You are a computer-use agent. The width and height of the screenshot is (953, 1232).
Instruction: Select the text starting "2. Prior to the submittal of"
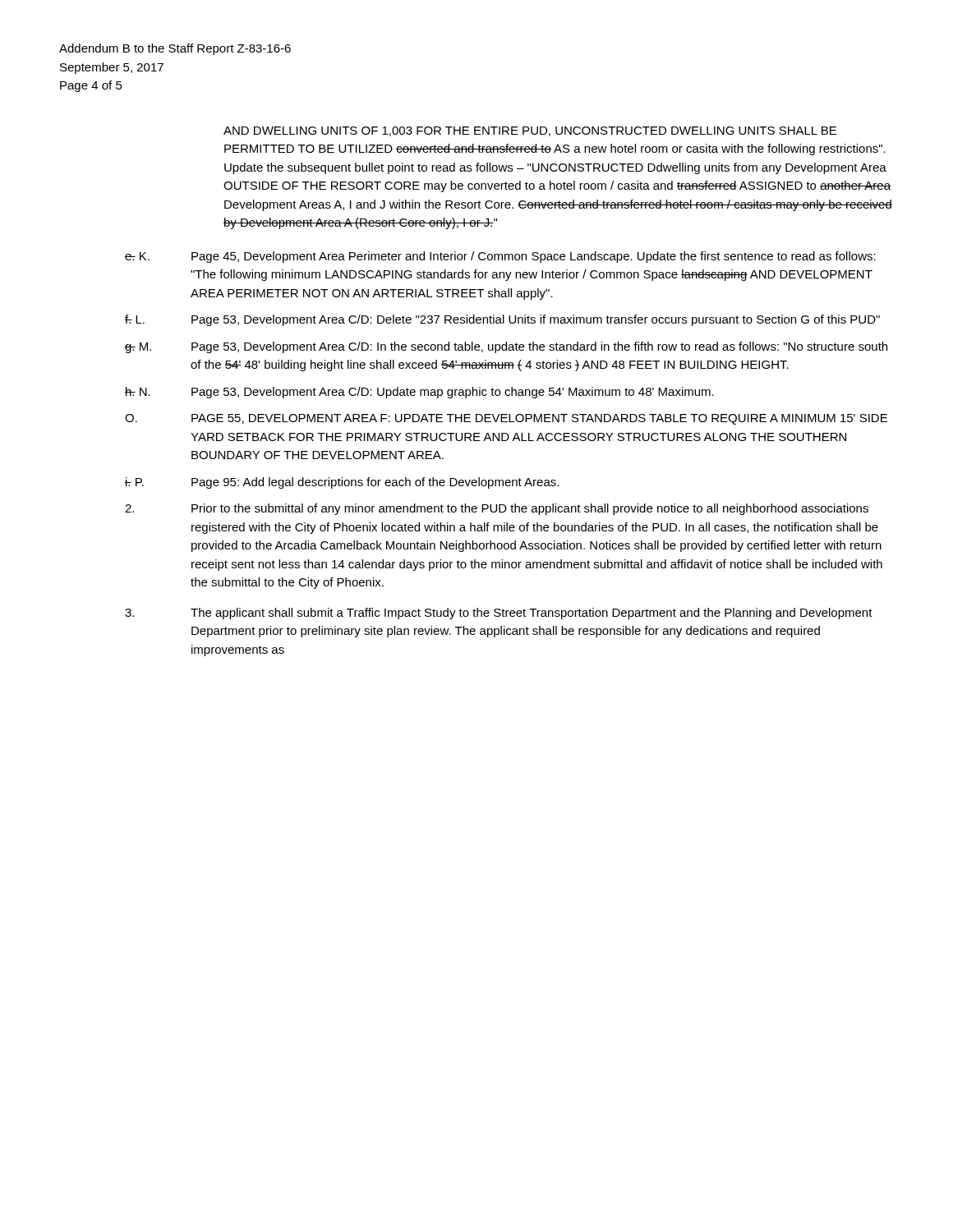509,546
